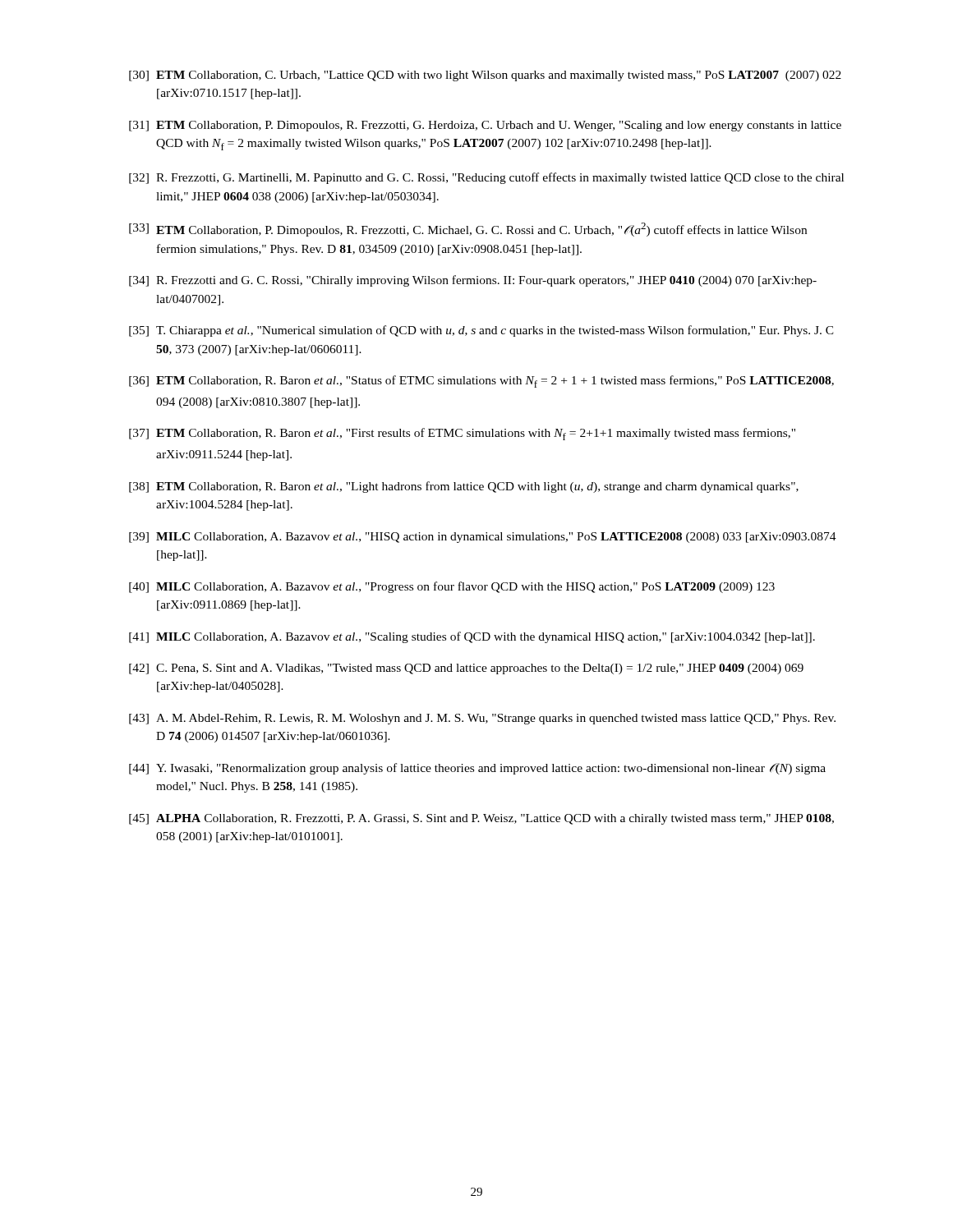Click the passage that begins "[38] ETM Collaboration, R. Baron et al.,"
953x1232 pixels.
tap(476, 495)
